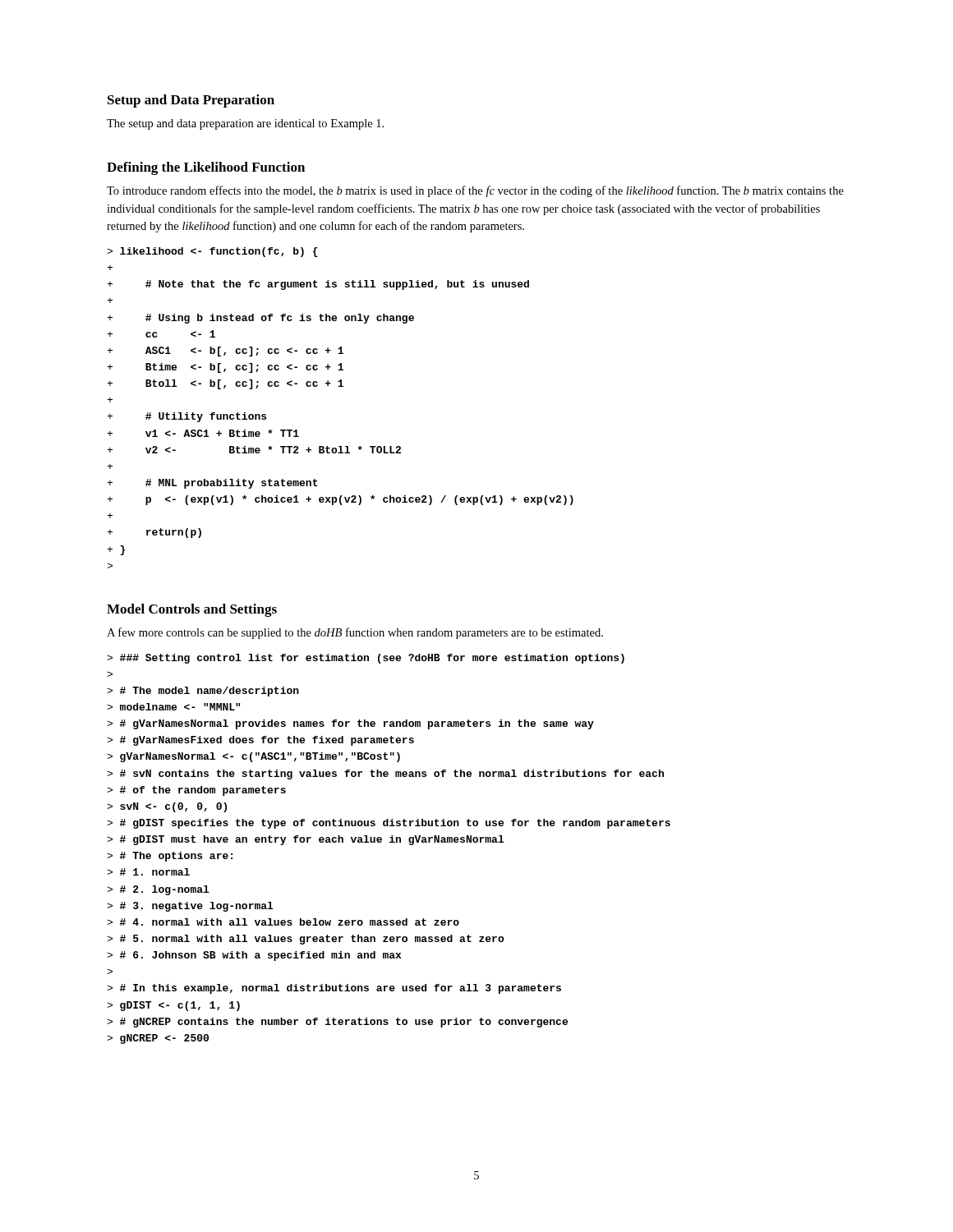Click the passage that begins "The setup and data preparation are identical to"
The height and width of the screenshot is (1232, 953).
pos(246,123)
